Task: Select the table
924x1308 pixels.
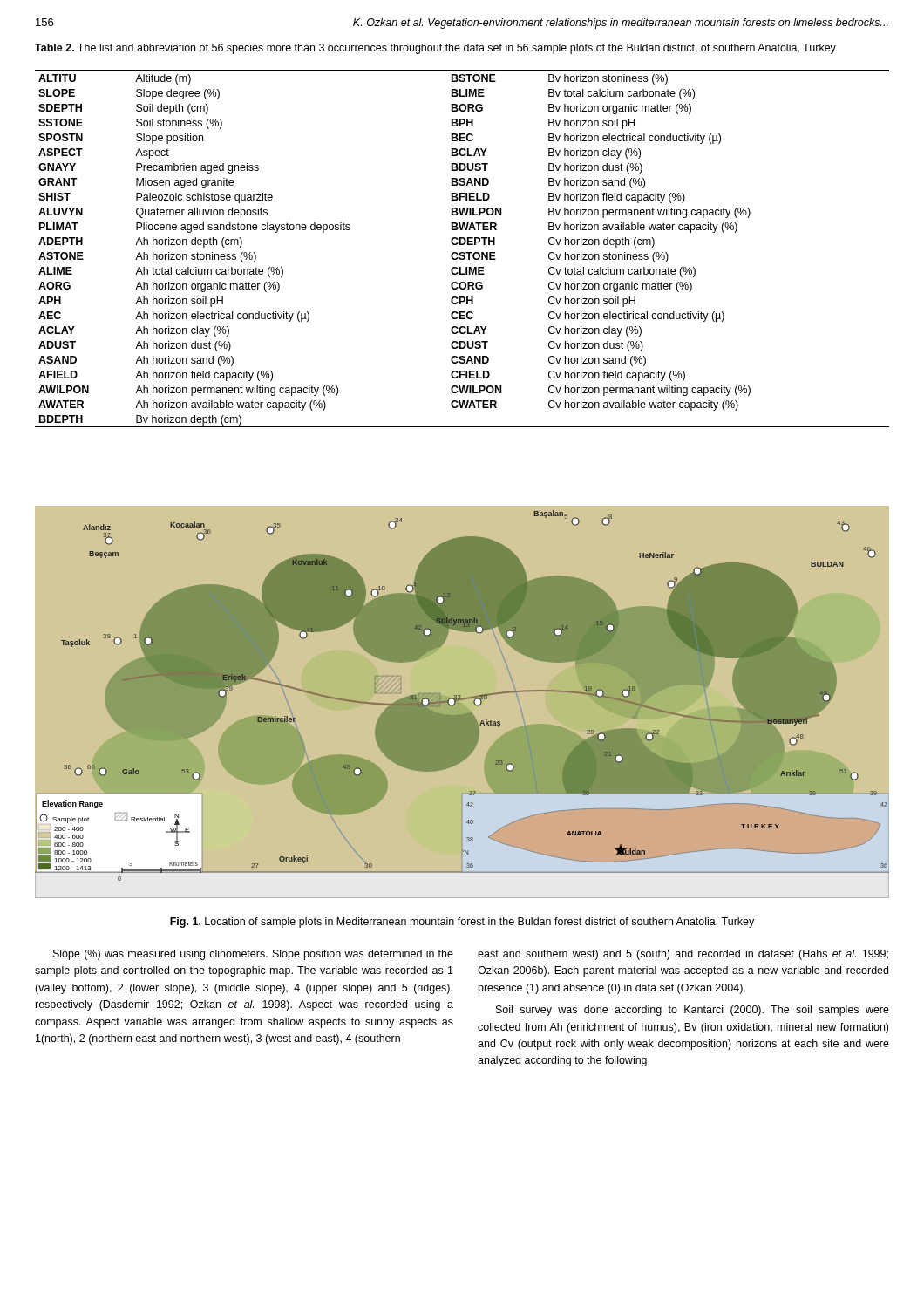Action: point(462,249)
